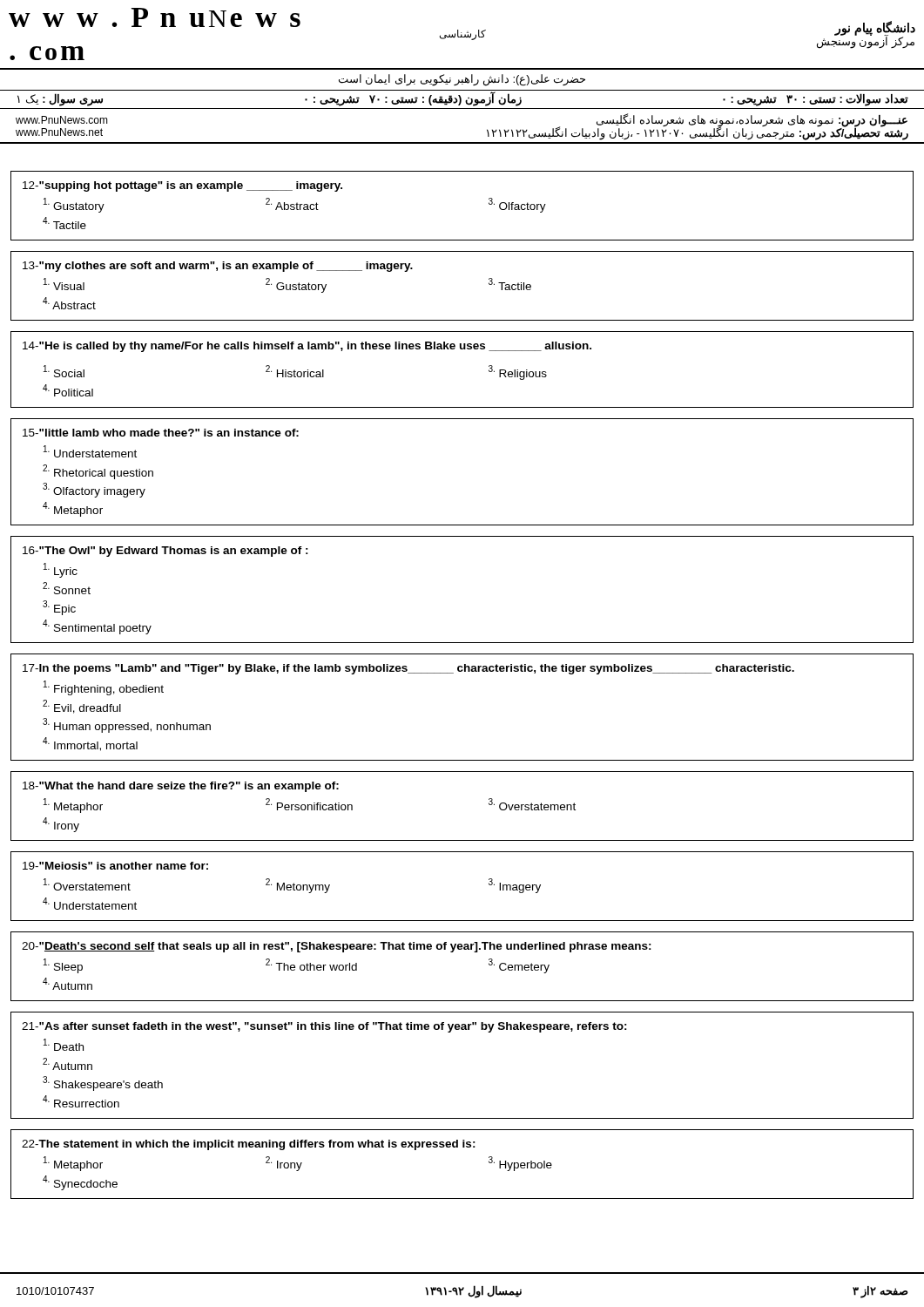This screenshot has height=1307, width=924.
Task: Point to the block beginning "عنـــوان درس: نمونه های شعرساده،نمونه"
Action: pyautogui.click(x=752, y=120)
